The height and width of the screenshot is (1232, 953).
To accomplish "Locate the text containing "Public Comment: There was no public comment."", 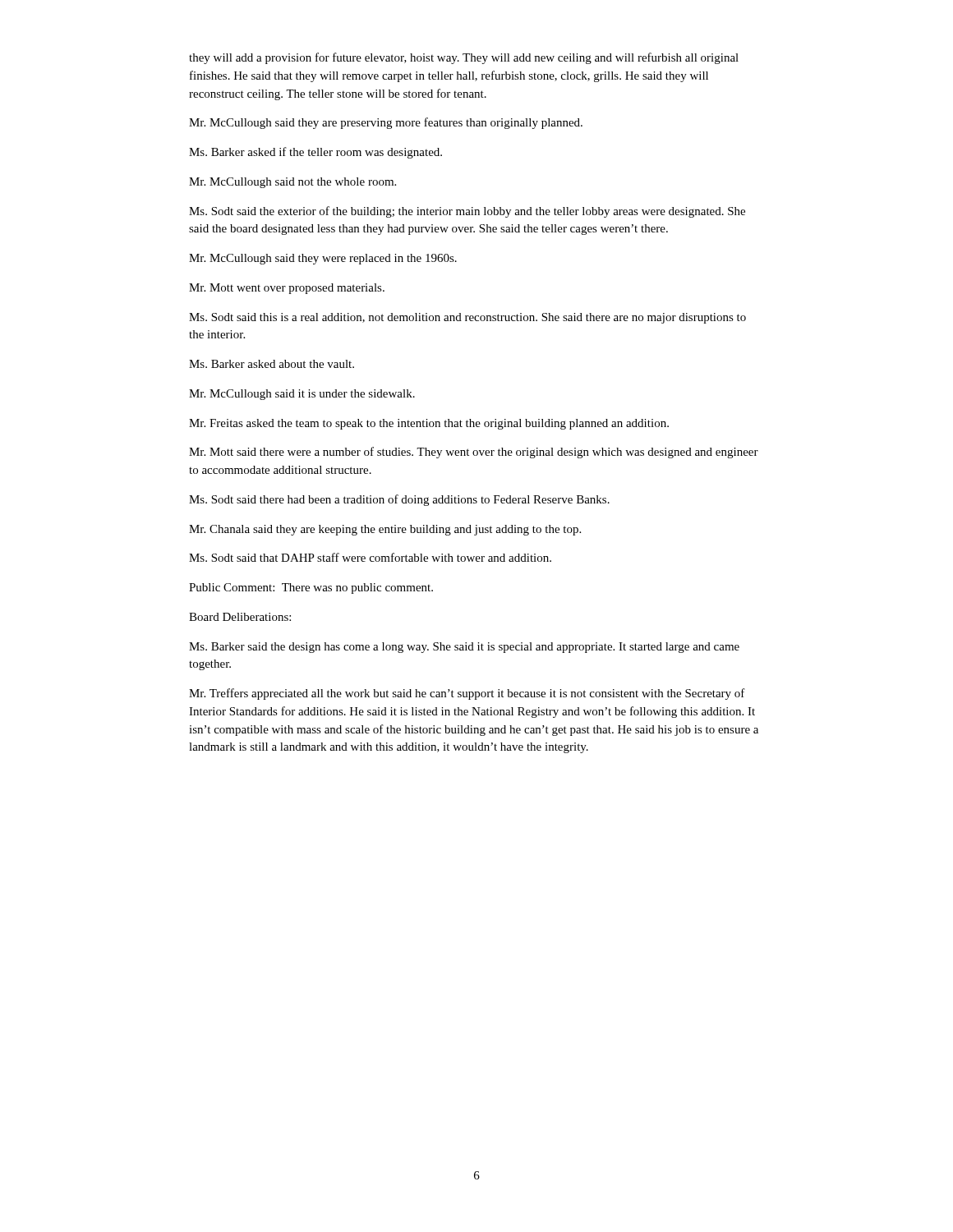I will tap(311, 587).
